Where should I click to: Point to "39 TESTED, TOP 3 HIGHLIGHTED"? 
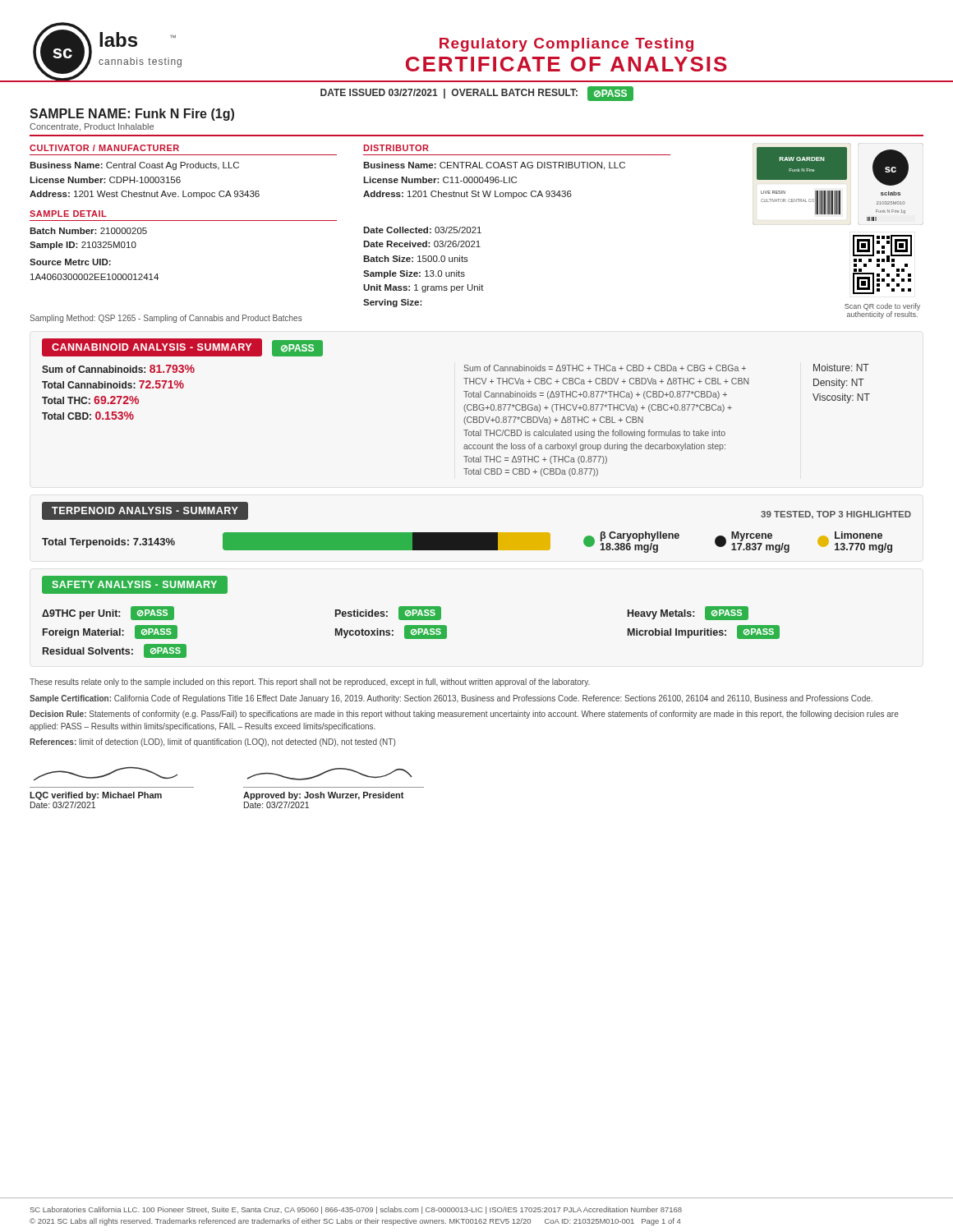coord(836,514)
